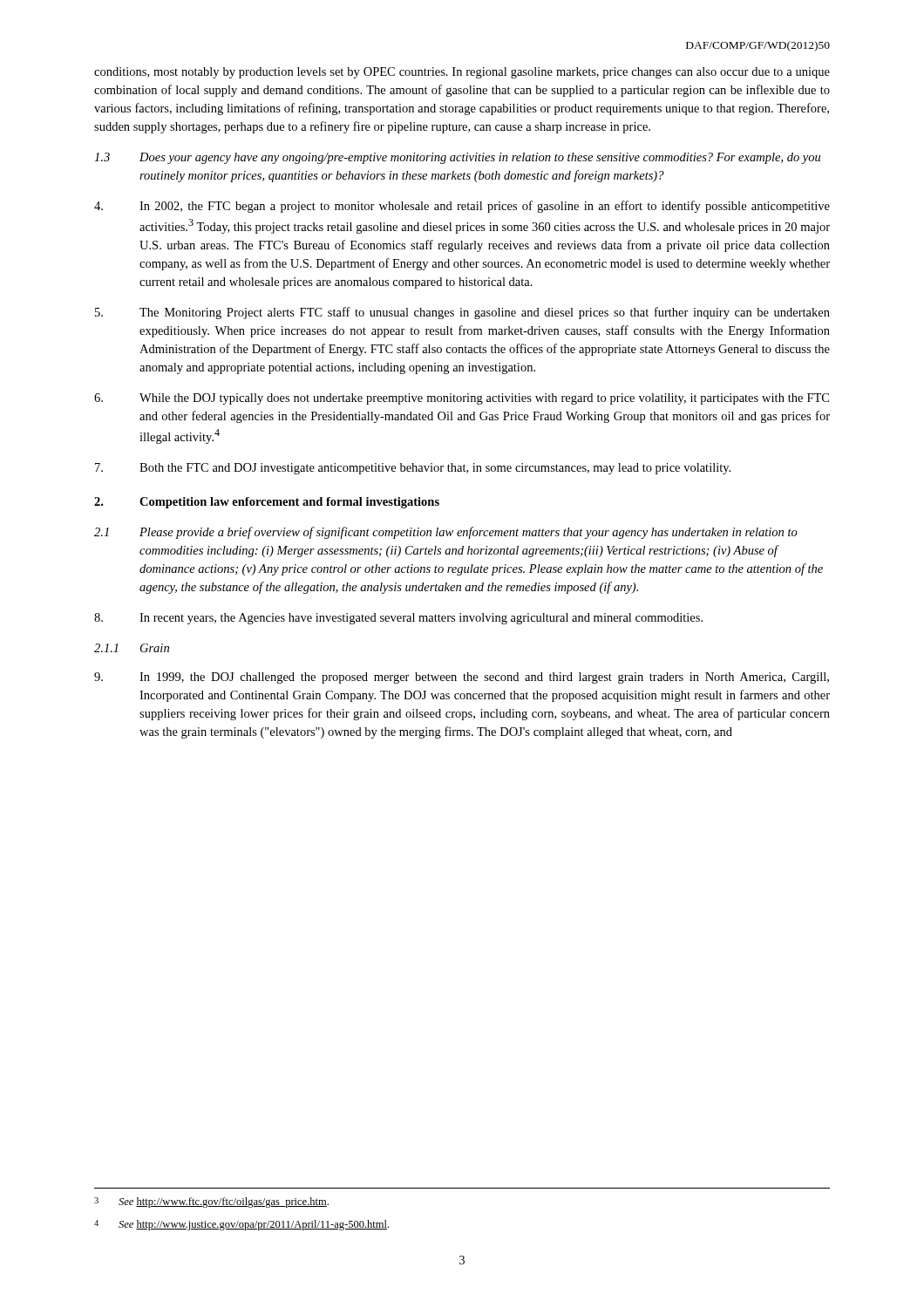Image resolution: width=924 pixels, height=1308 pixels.
Task: Locate the text starting "While the DOJ typically"
Action: coord(462,418)
